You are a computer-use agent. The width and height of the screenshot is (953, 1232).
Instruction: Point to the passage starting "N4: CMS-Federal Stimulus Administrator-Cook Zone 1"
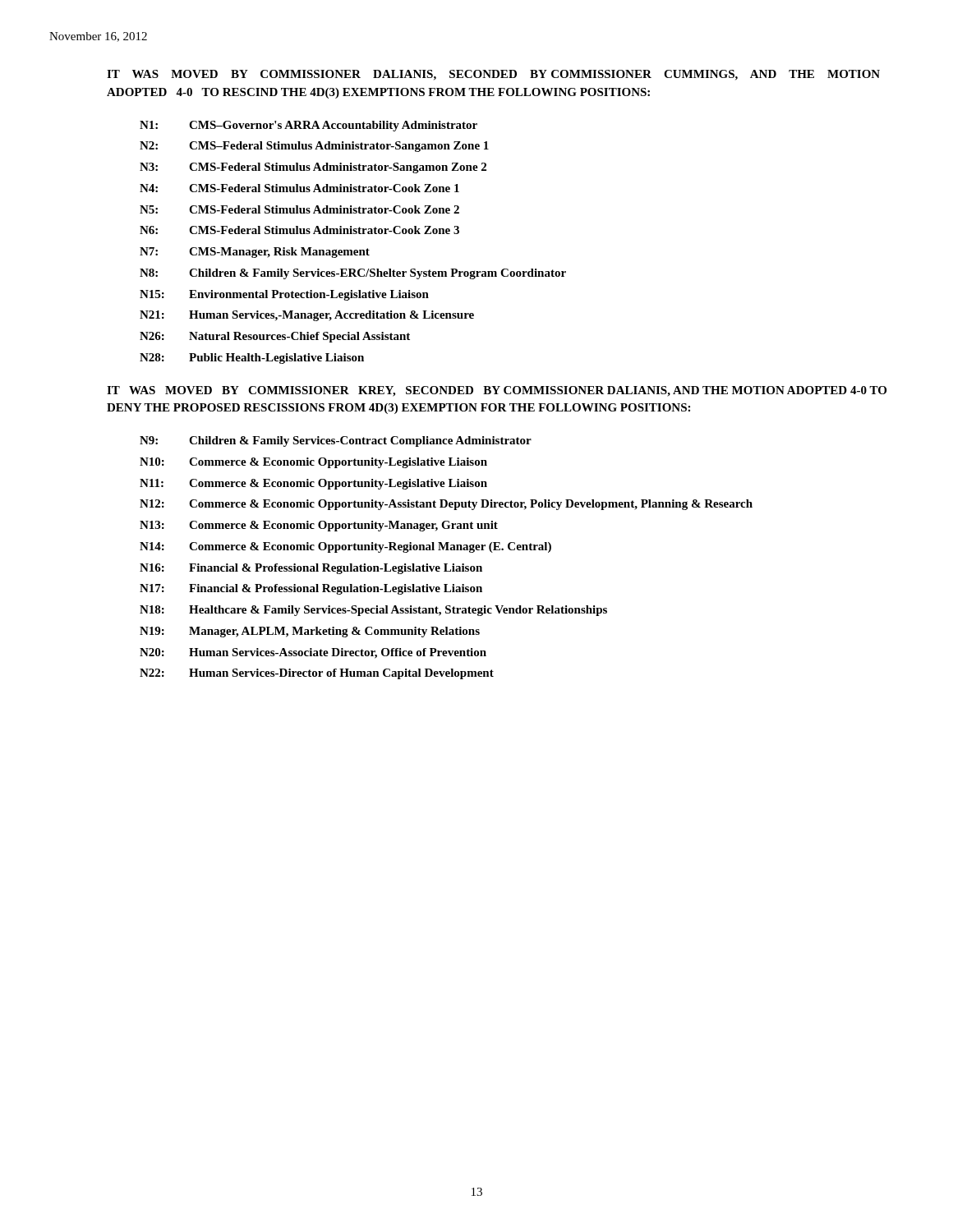coord(300,189)
